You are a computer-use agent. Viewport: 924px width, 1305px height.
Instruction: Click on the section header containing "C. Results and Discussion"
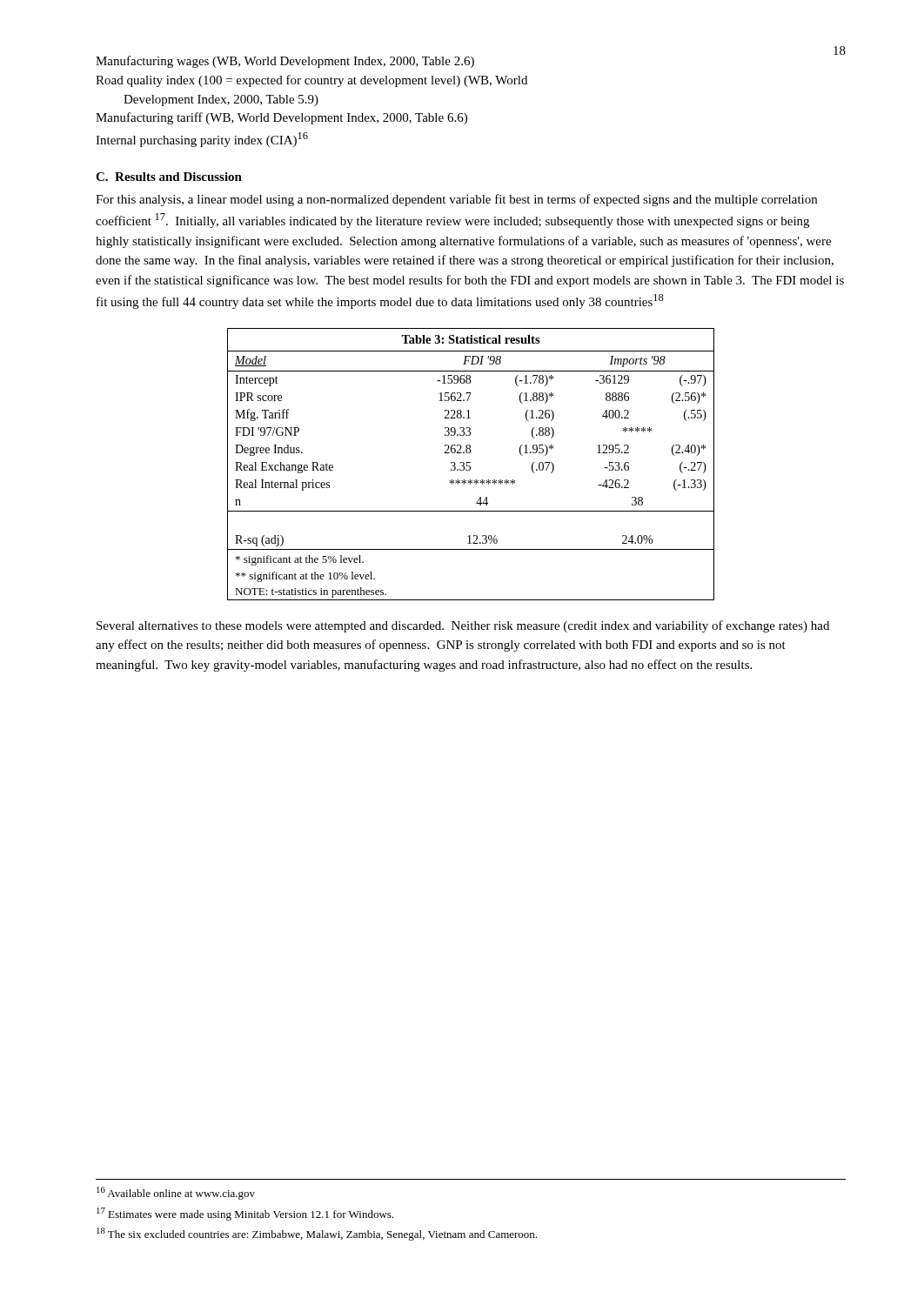169,176
